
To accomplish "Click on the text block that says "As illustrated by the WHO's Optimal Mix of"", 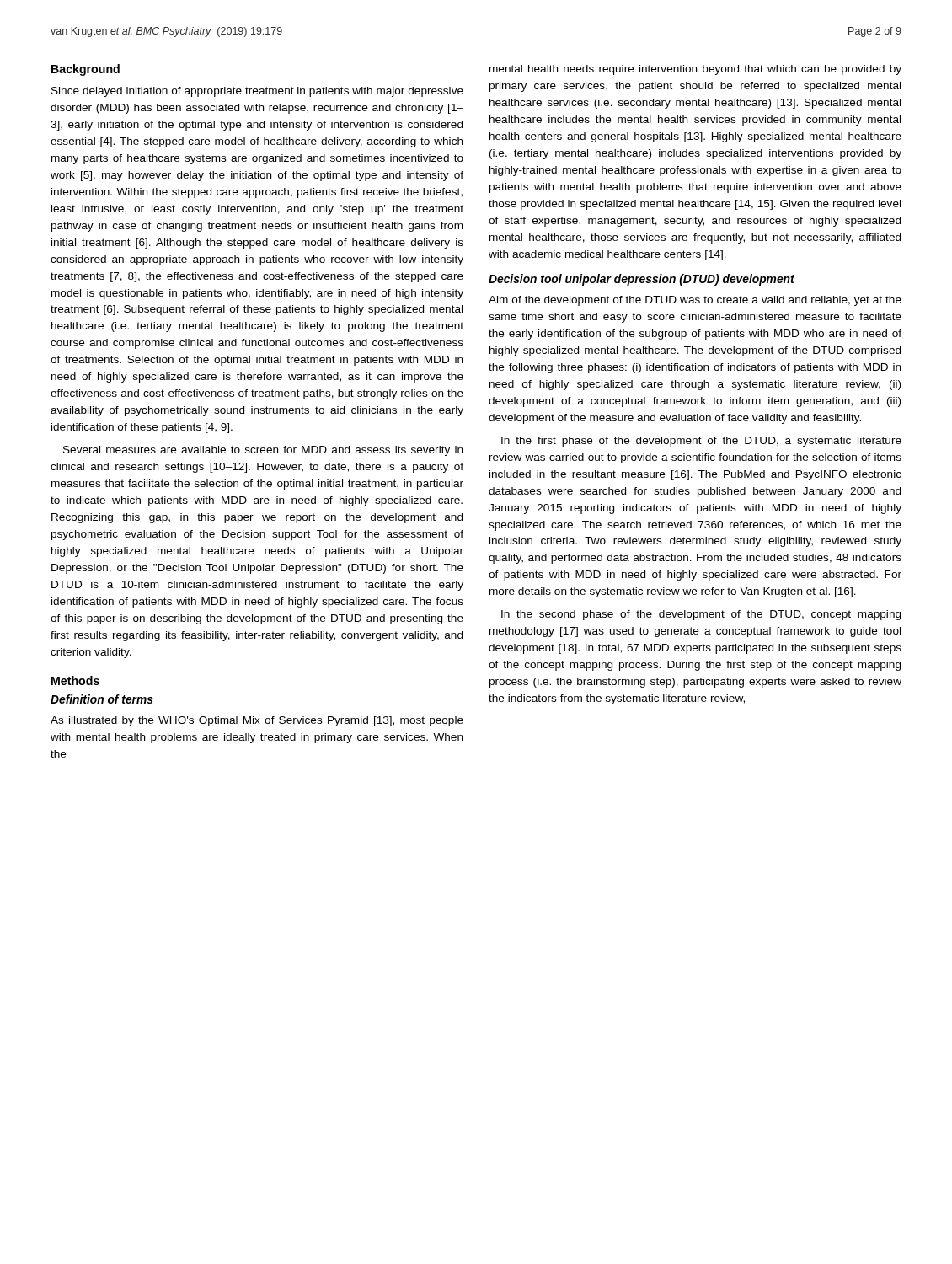I will tap(257, 737).
